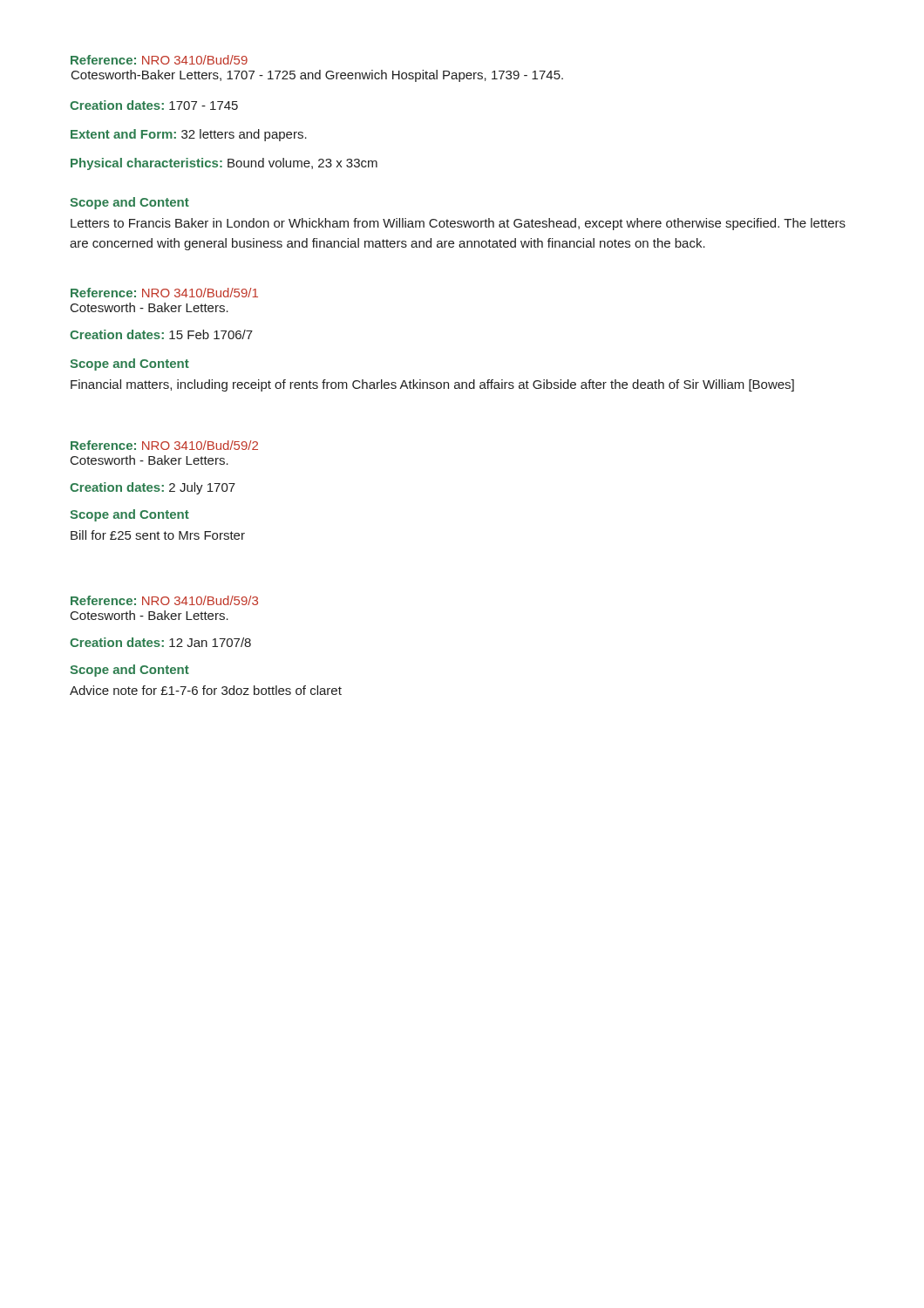Locate the text starting "Creation dates: 2 July 1707"
Image resolution: width=924 pixels, height=1308 pixels.
(153, 487)
